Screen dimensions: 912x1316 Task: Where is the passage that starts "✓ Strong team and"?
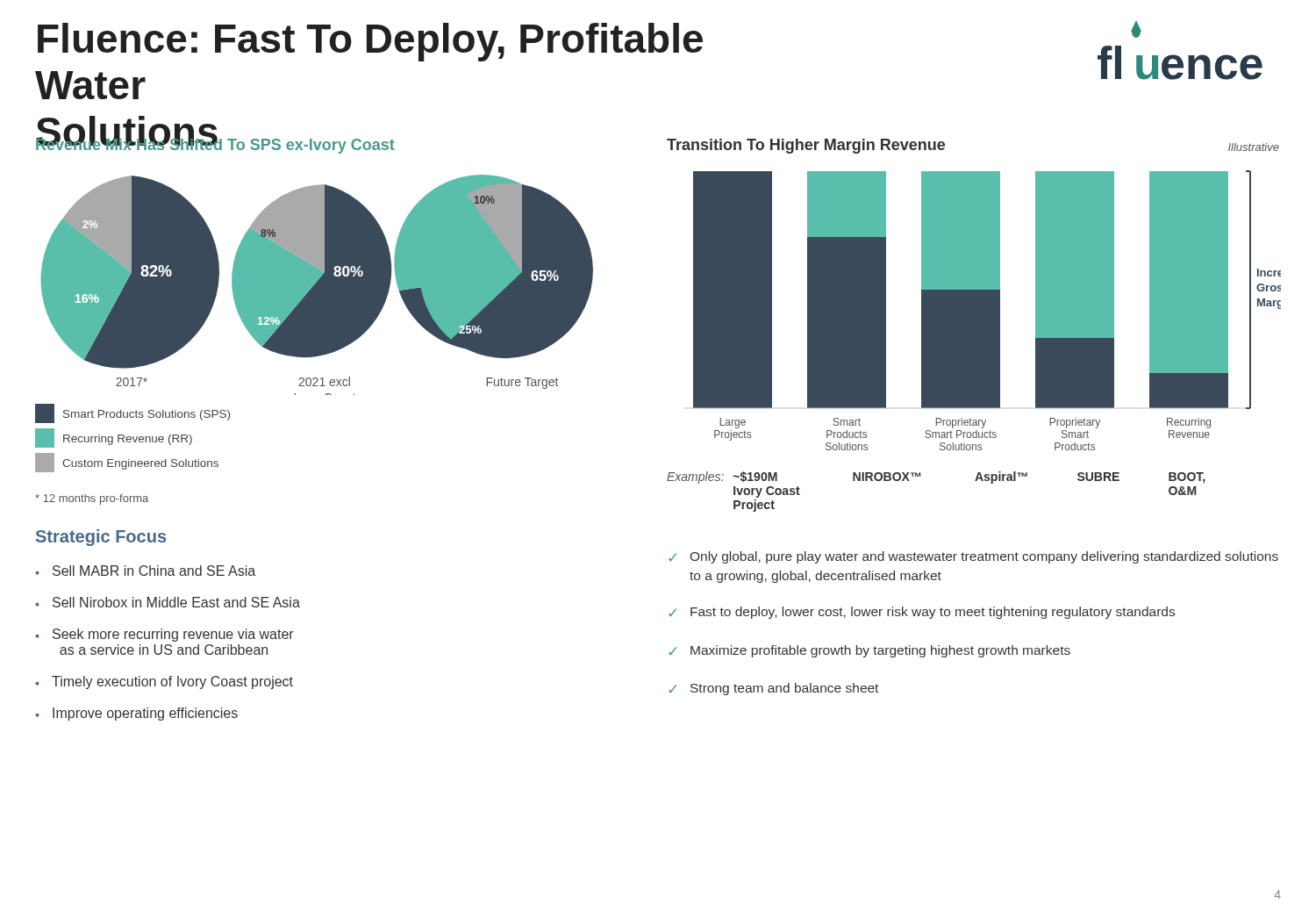(x=773, y=690)
